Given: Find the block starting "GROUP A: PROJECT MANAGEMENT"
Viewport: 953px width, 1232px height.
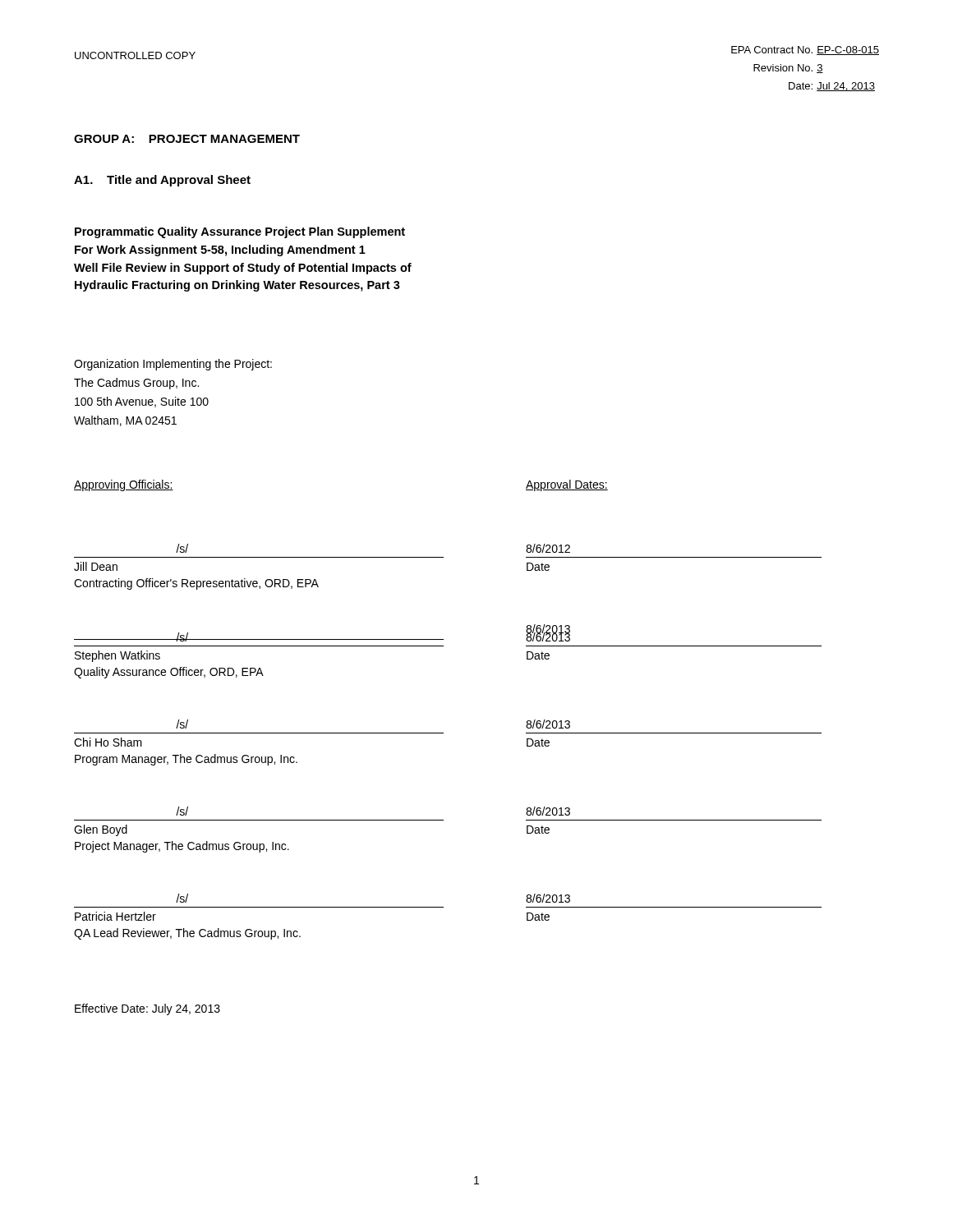Looking at the screenshot, I should coord(187,138).
